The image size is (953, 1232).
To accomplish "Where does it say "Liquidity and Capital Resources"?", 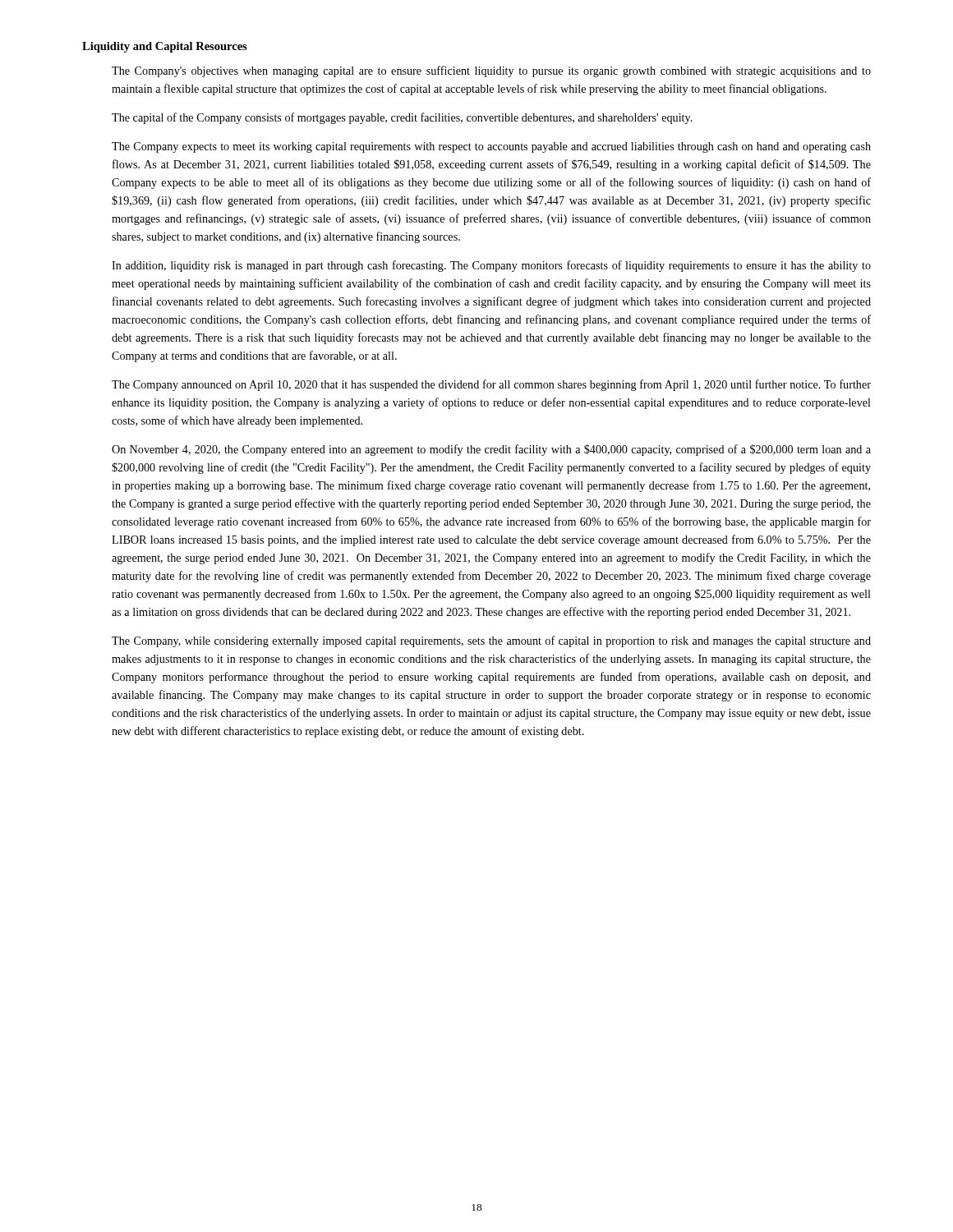I will click(x=165, y=46).
